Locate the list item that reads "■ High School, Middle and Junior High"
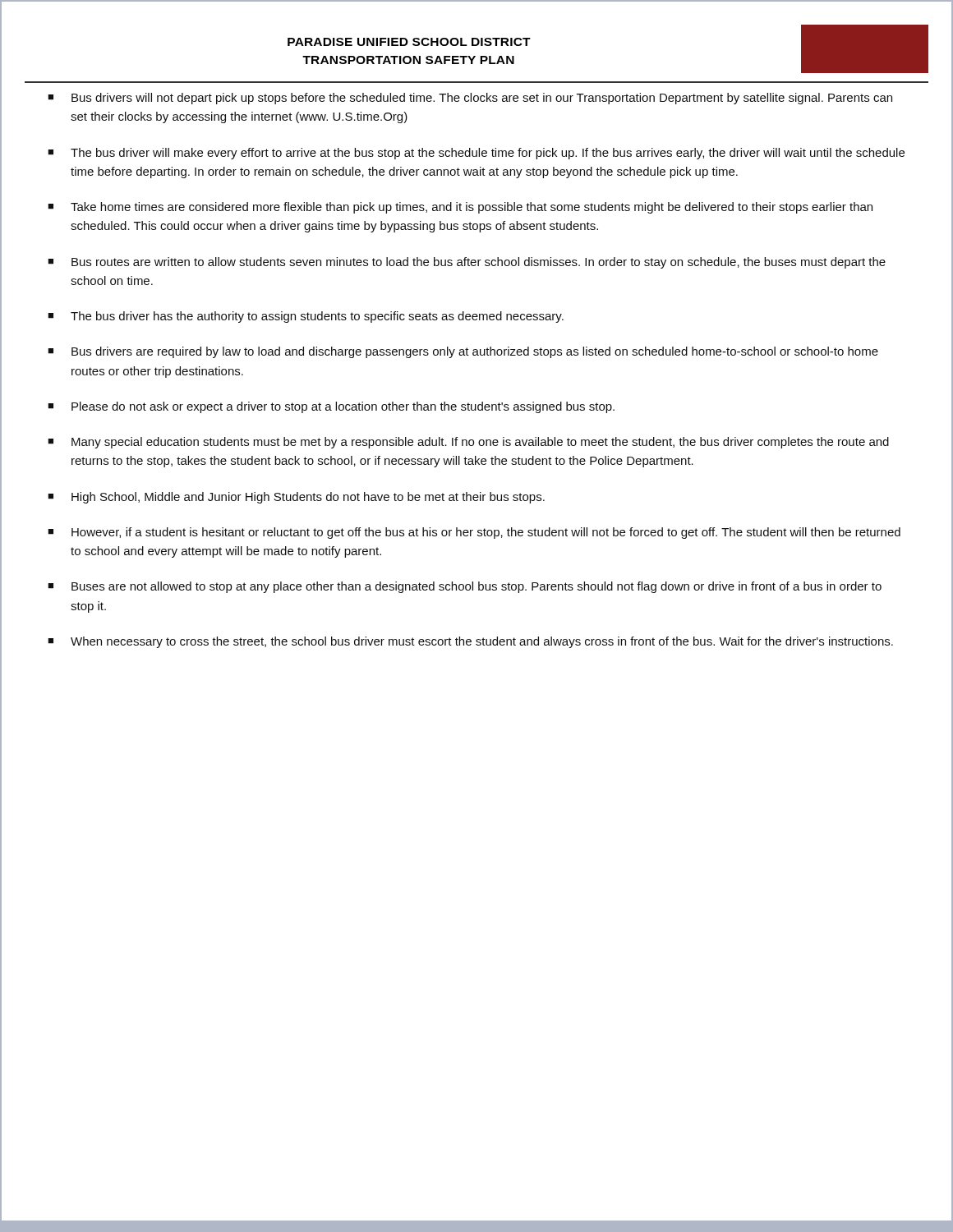The image size is (953, 1232). click(476, 496)
